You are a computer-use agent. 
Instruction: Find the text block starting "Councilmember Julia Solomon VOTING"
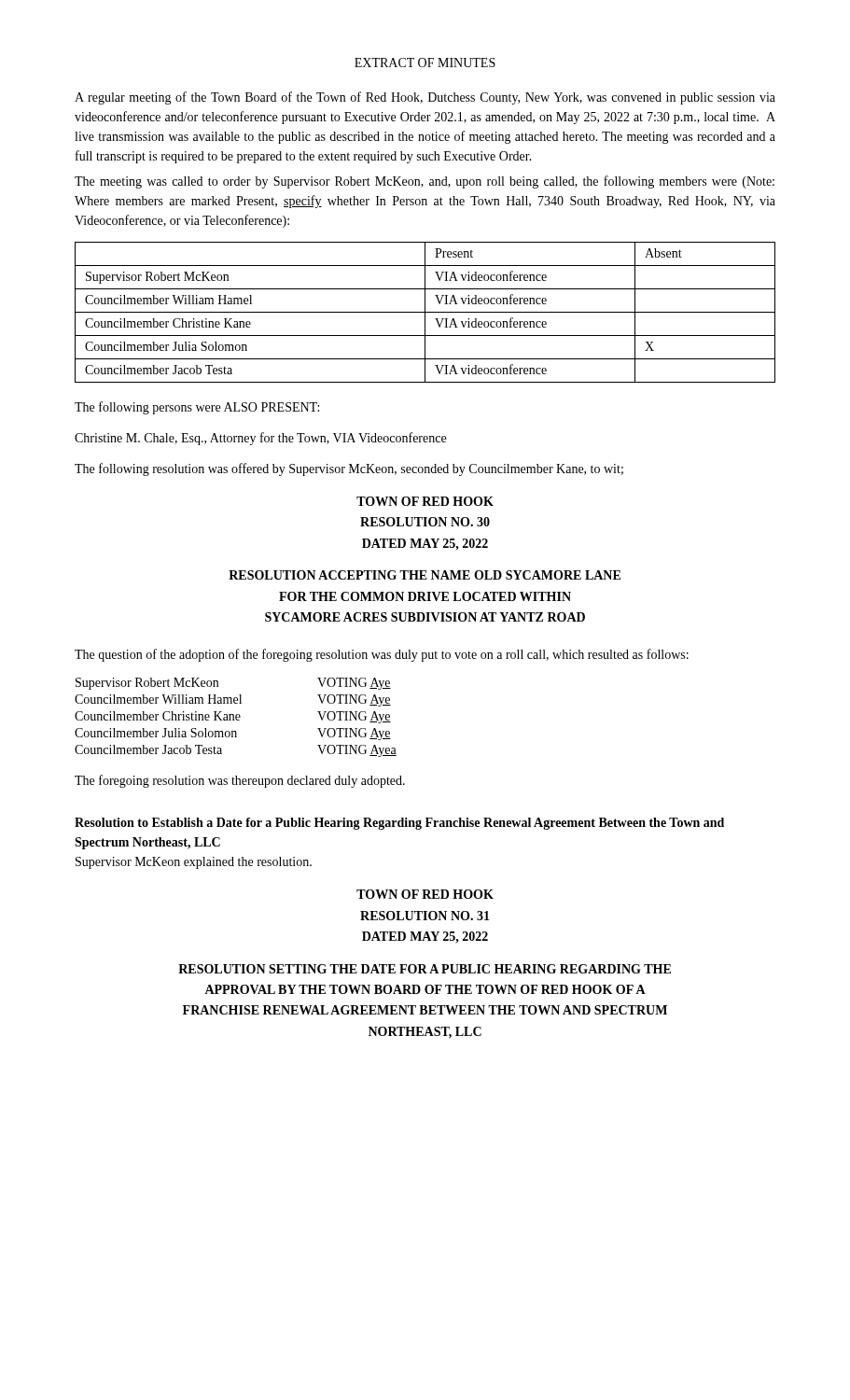233,734
